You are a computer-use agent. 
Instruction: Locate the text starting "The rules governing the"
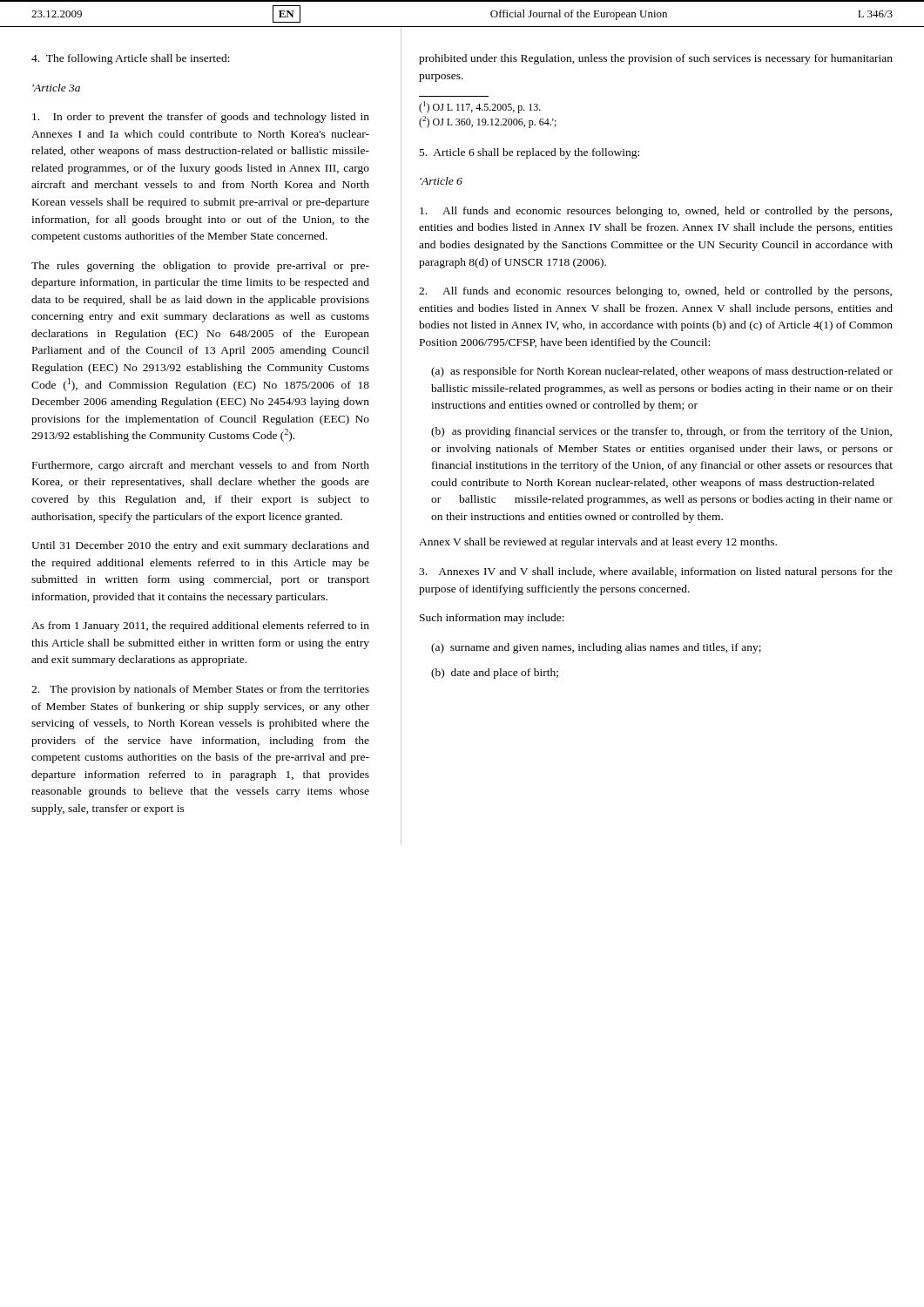click(200, 350)
